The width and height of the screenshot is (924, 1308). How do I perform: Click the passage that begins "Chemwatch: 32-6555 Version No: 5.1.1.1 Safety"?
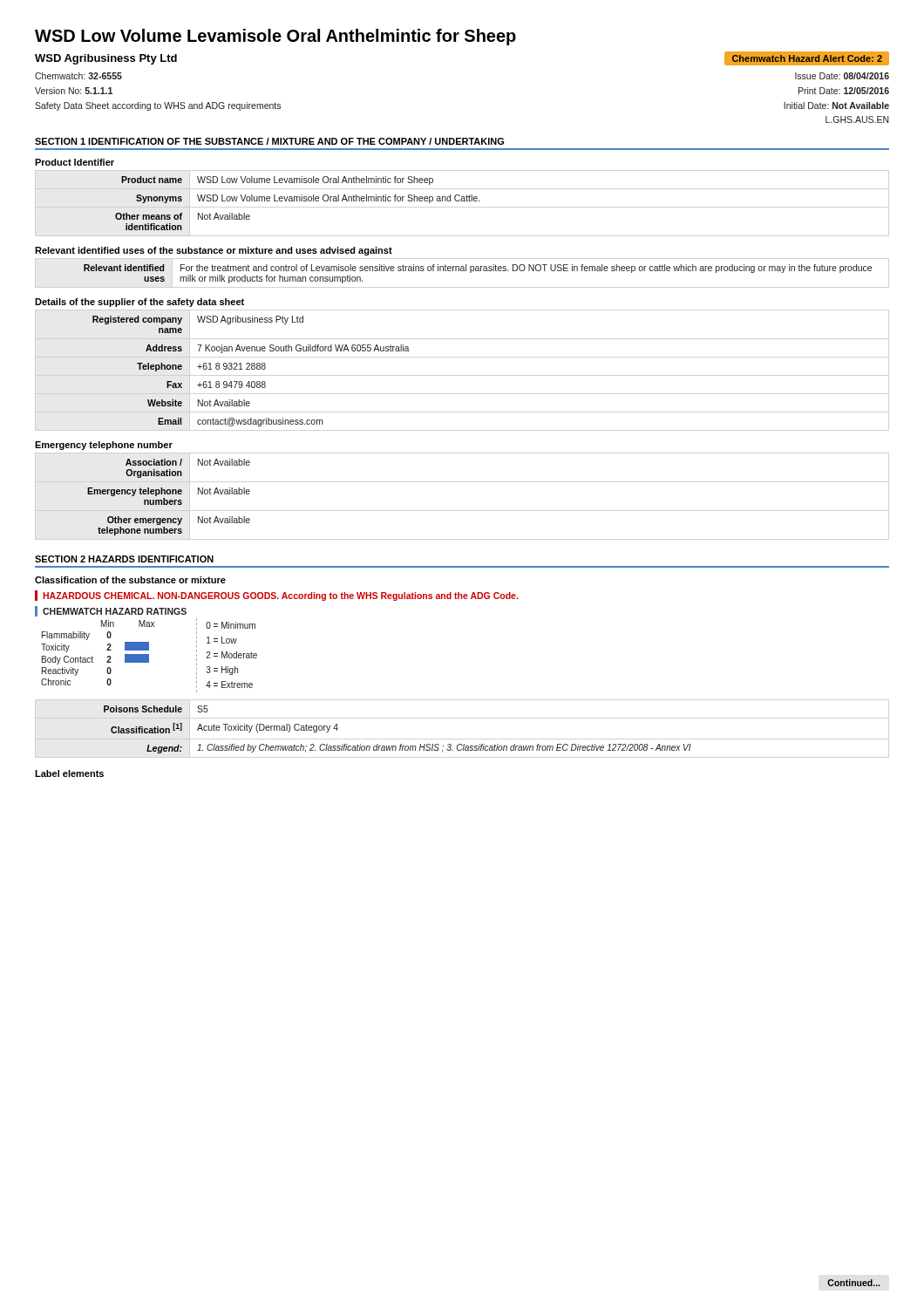pos(80,75)
